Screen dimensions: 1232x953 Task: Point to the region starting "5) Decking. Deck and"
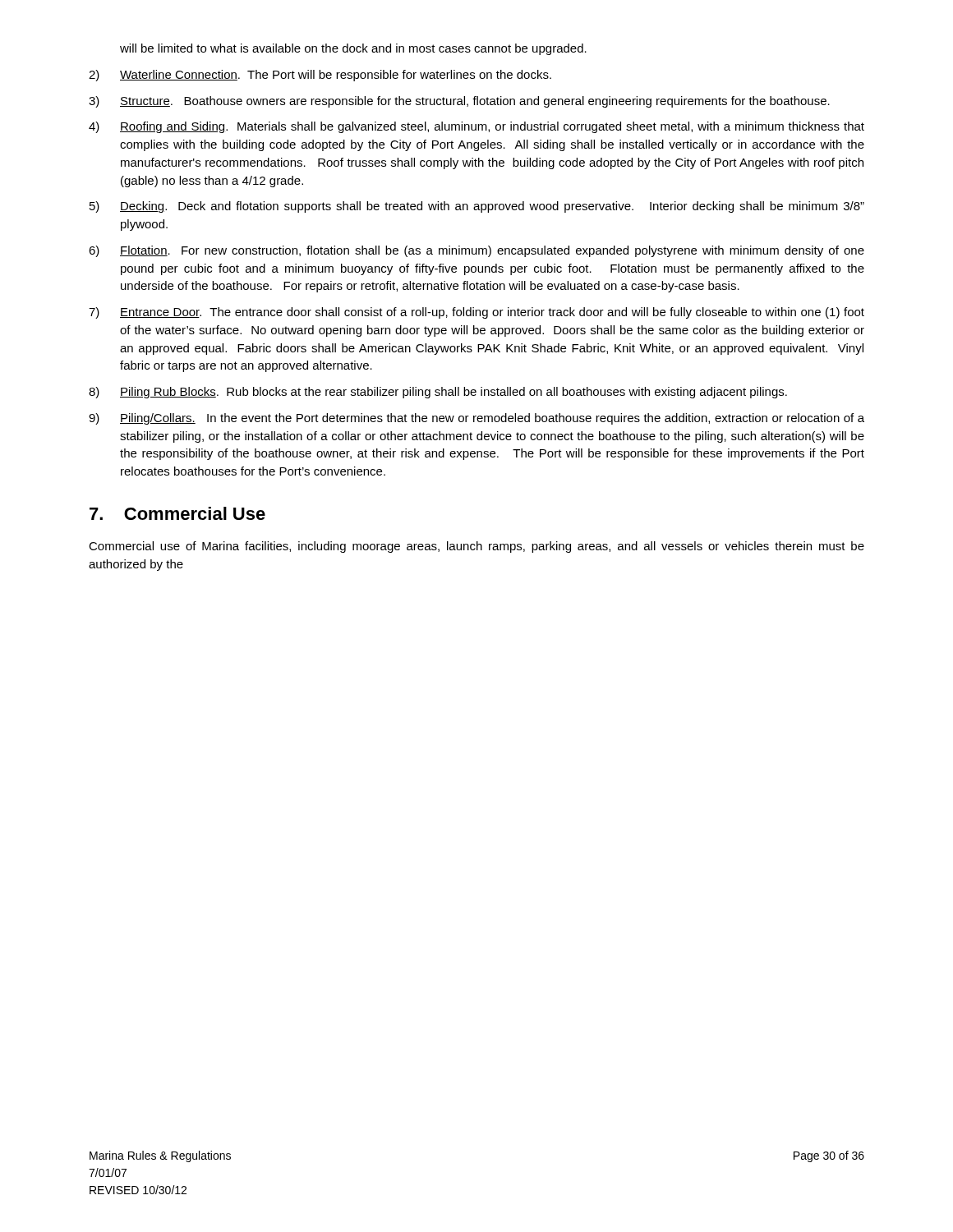pos(476,215)
